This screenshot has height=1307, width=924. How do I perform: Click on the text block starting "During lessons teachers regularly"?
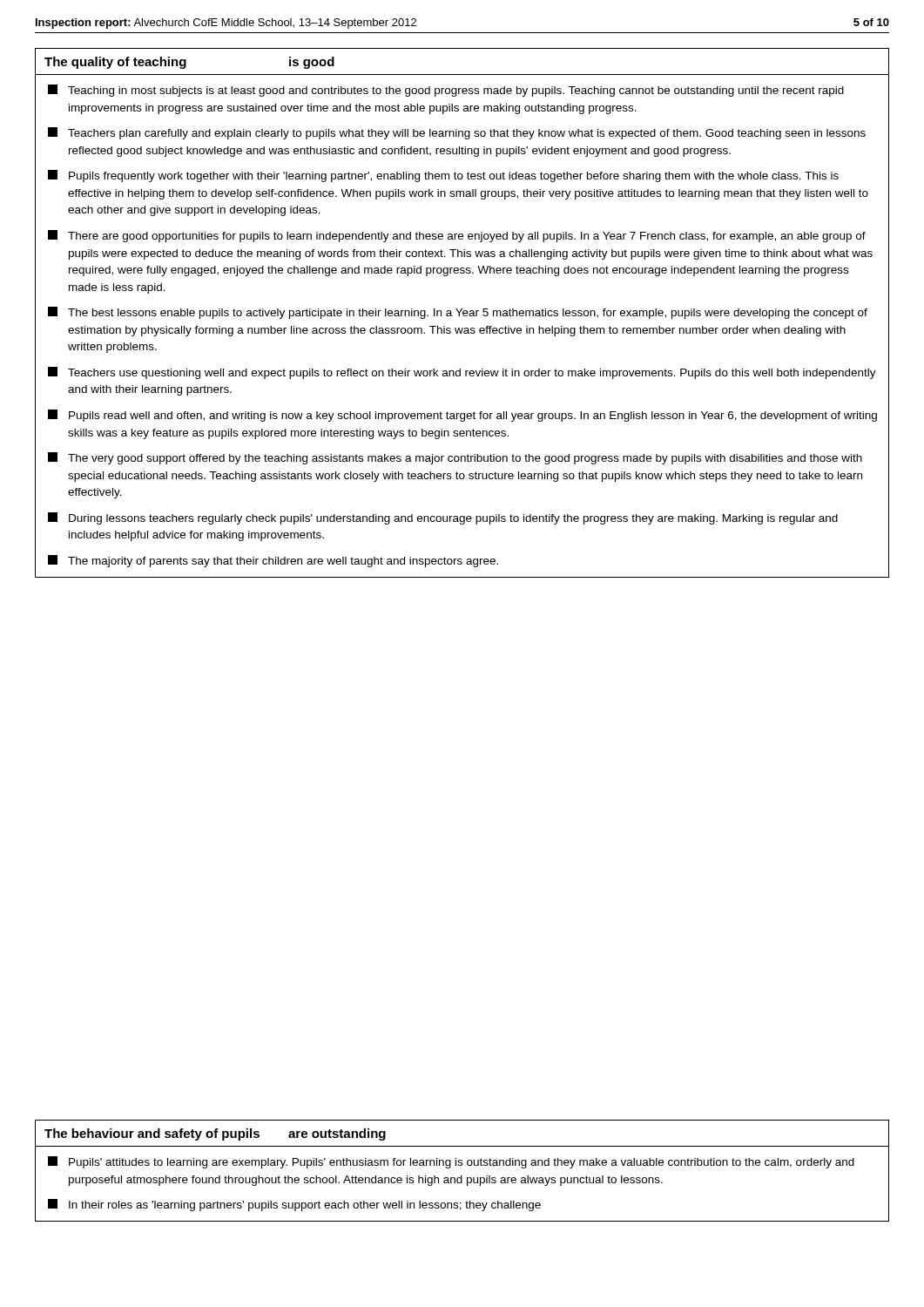[x=464, y=527]
